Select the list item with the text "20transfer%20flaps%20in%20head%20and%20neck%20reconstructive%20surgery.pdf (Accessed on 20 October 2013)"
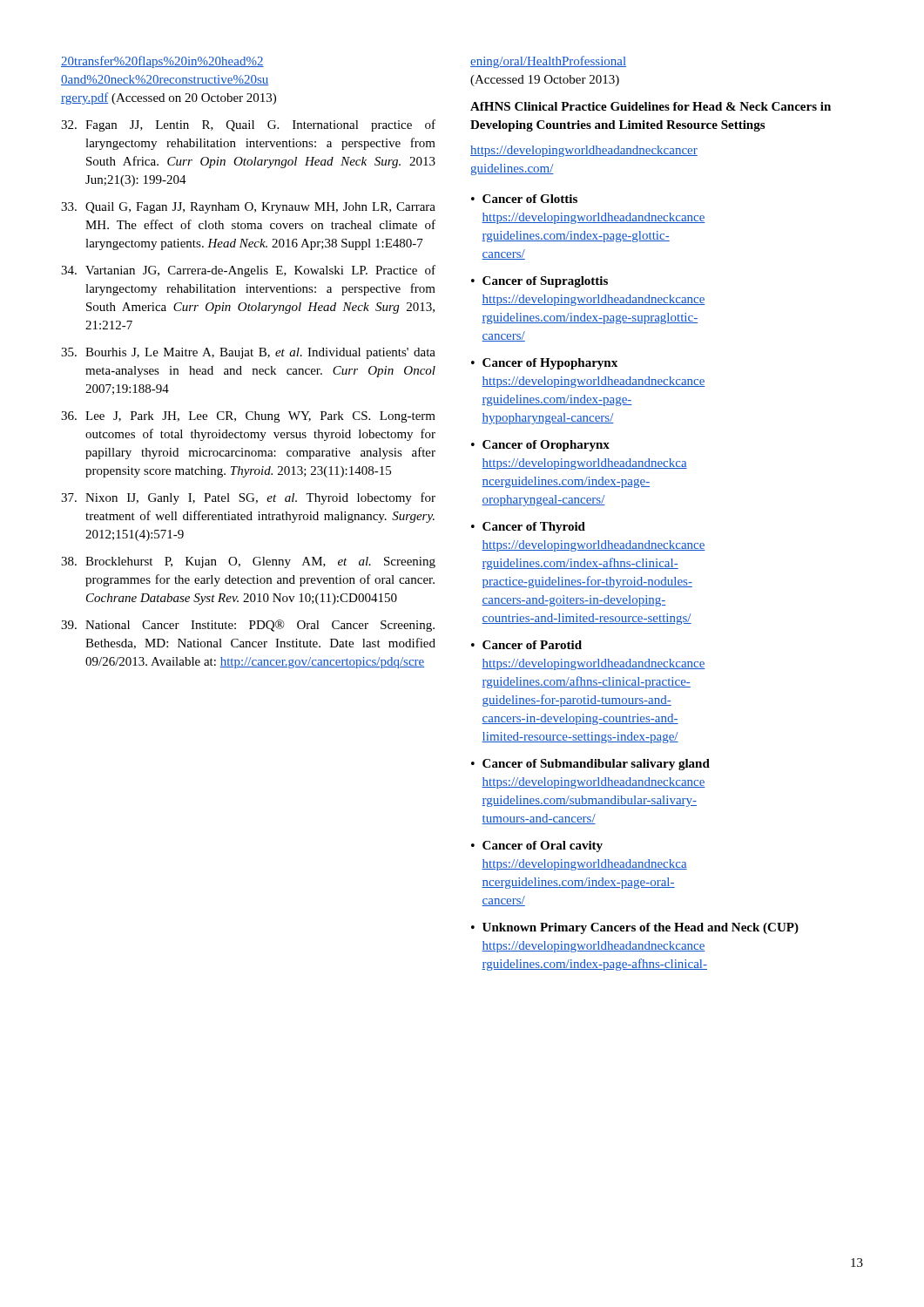 (x=169, y=79)
